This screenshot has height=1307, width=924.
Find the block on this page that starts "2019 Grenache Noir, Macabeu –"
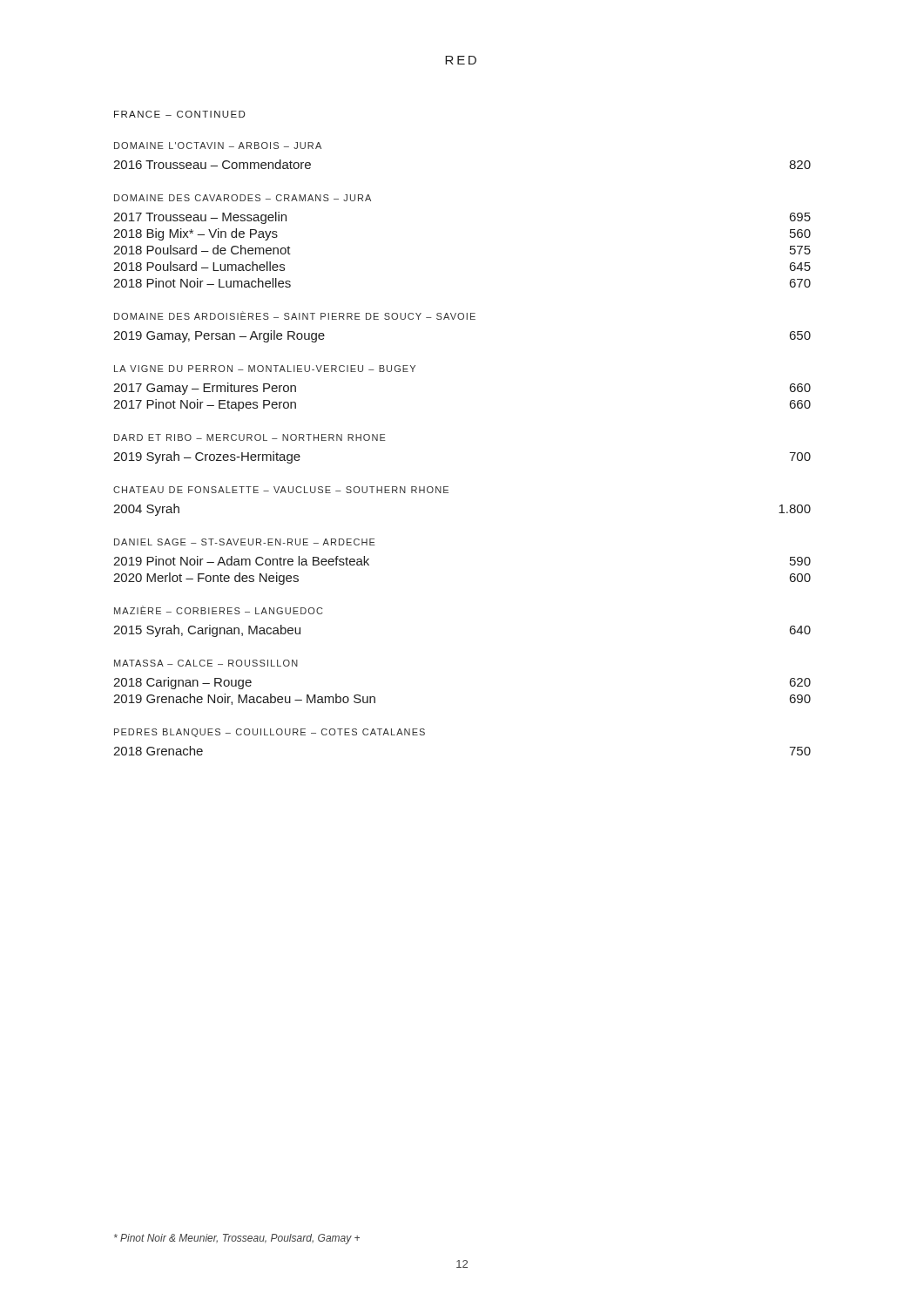242,699
